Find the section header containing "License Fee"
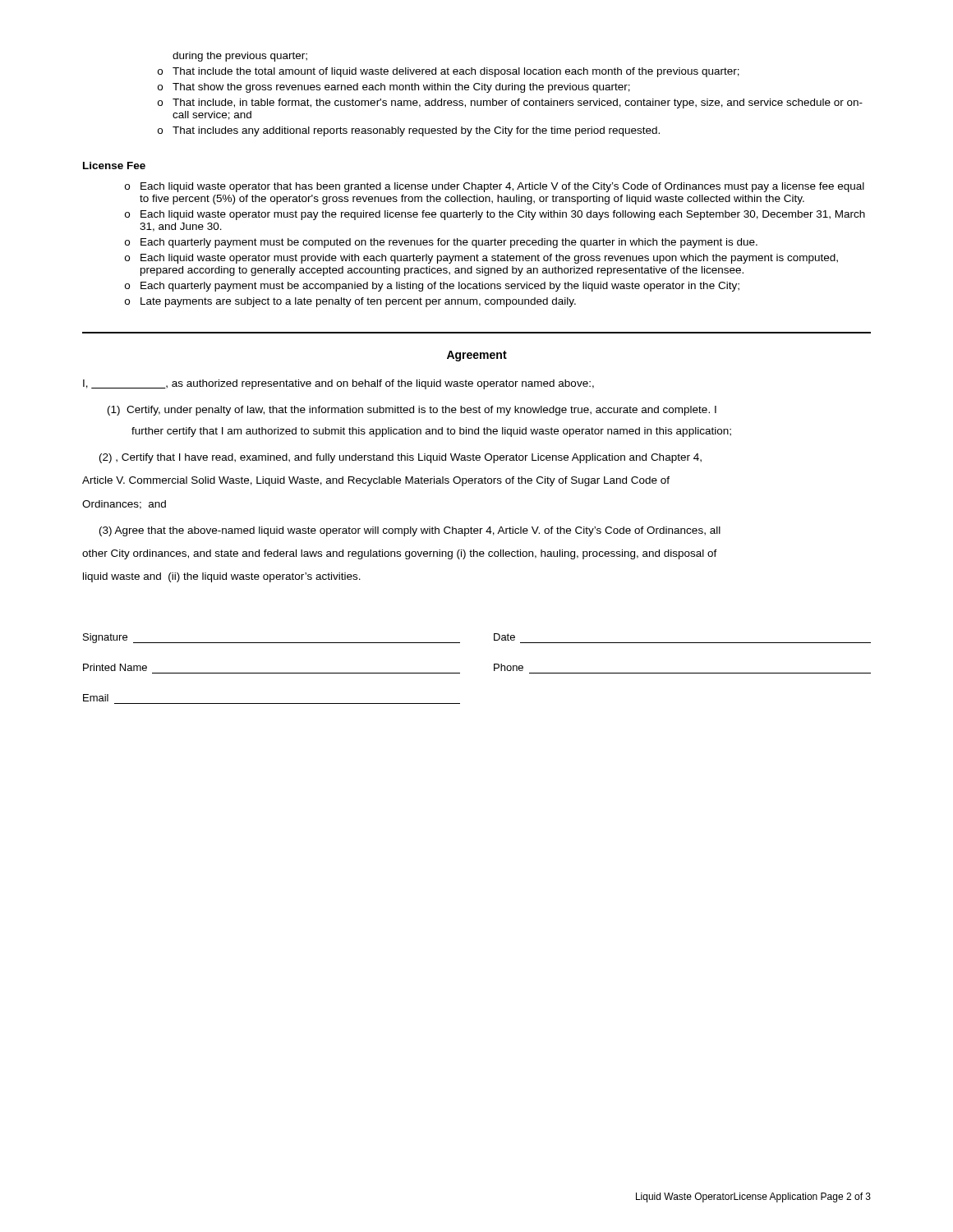The image size is (953, 1232). pyautogui.click(x=114, y=165)
